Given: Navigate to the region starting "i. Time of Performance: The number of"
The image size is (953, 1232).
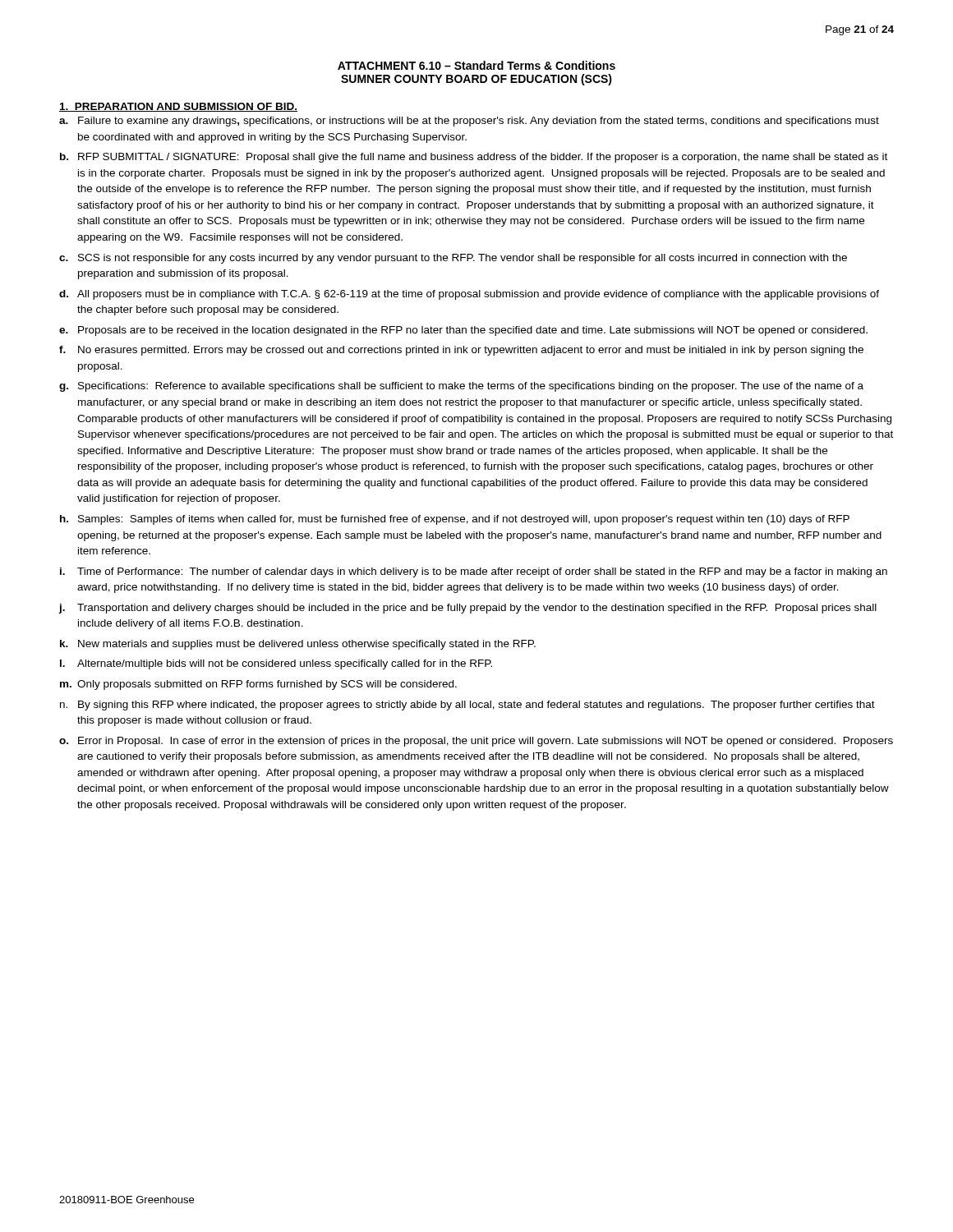Looking at the screenshot, I should click(476, 579).
